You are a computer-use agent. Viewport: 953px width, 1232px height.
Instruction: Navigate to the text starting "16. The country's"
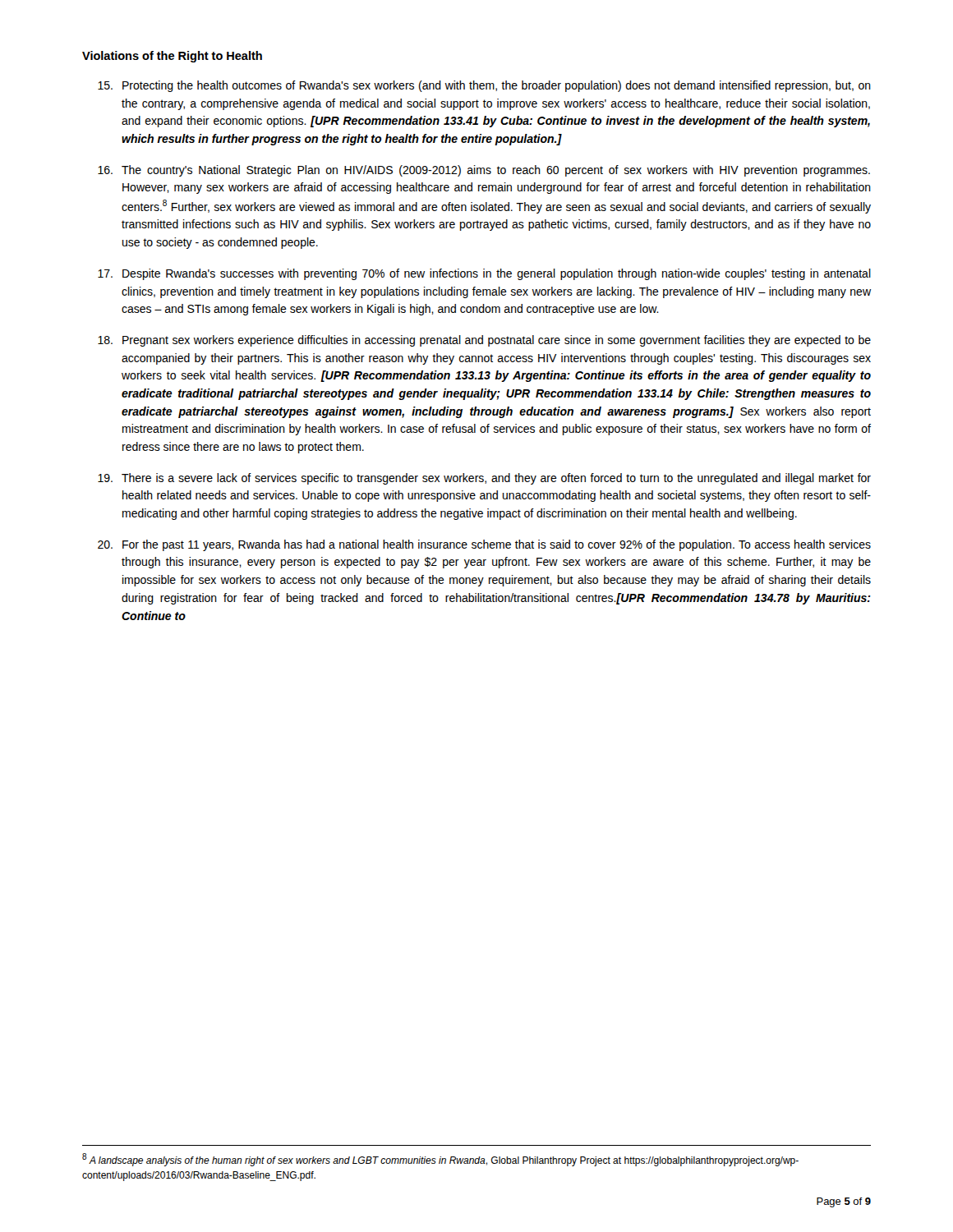(x=476, y=207)
